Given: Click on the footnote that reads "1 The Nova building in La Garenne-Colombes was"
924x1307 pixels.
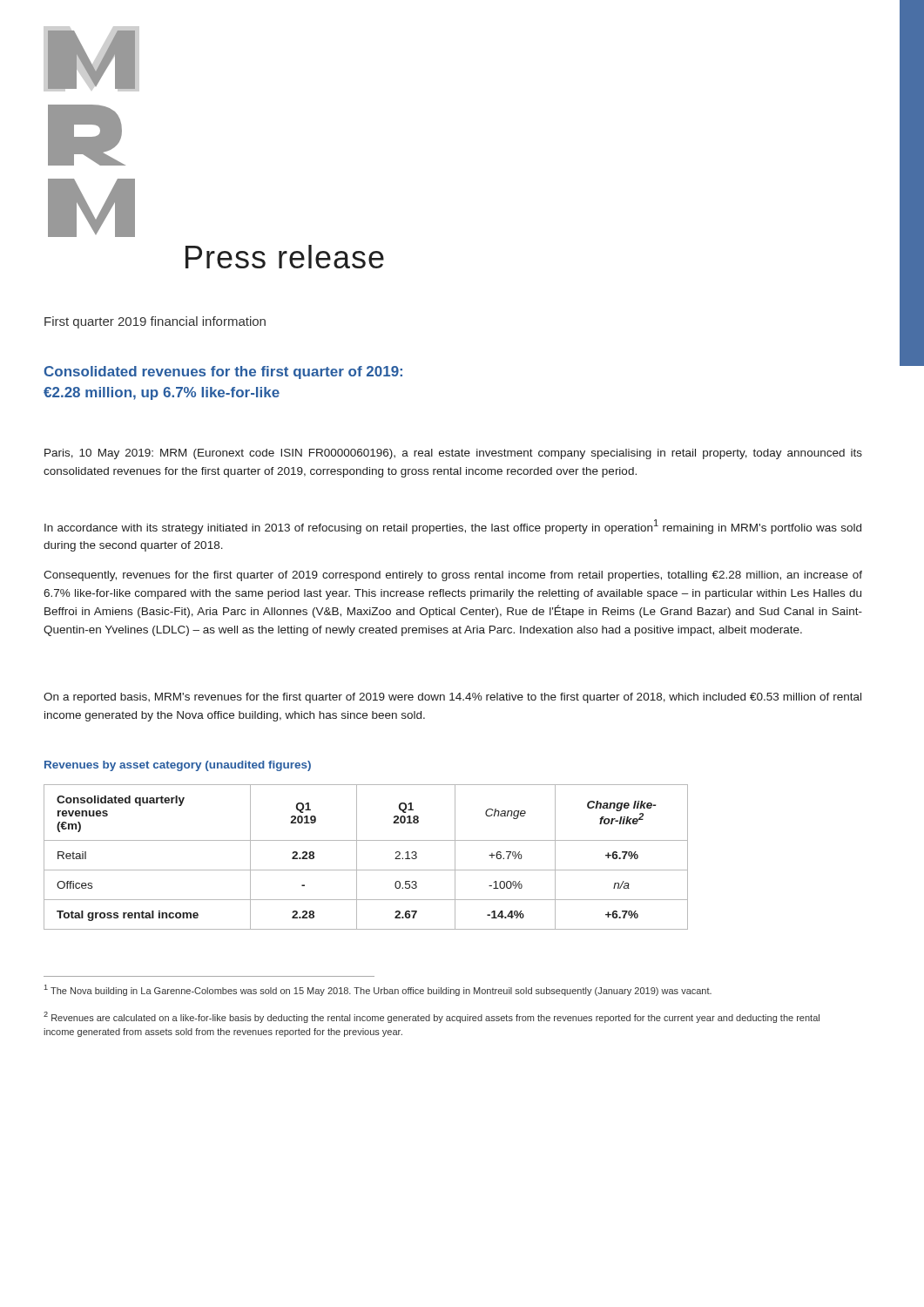Looking at the screenshot, I should 378,986.
